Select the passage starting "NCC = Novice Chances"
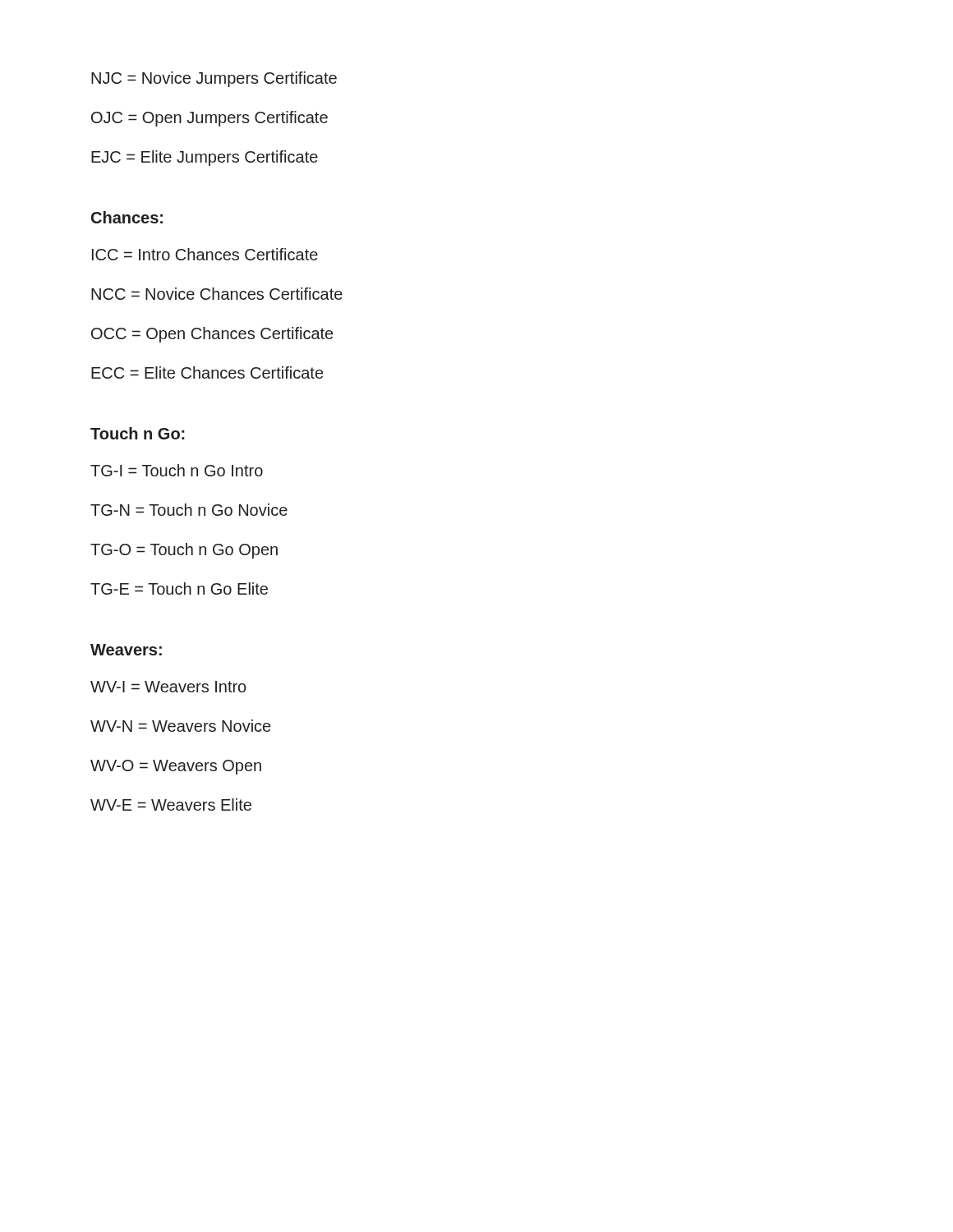Screen dimensions: 1232x953 pos(217,294)
